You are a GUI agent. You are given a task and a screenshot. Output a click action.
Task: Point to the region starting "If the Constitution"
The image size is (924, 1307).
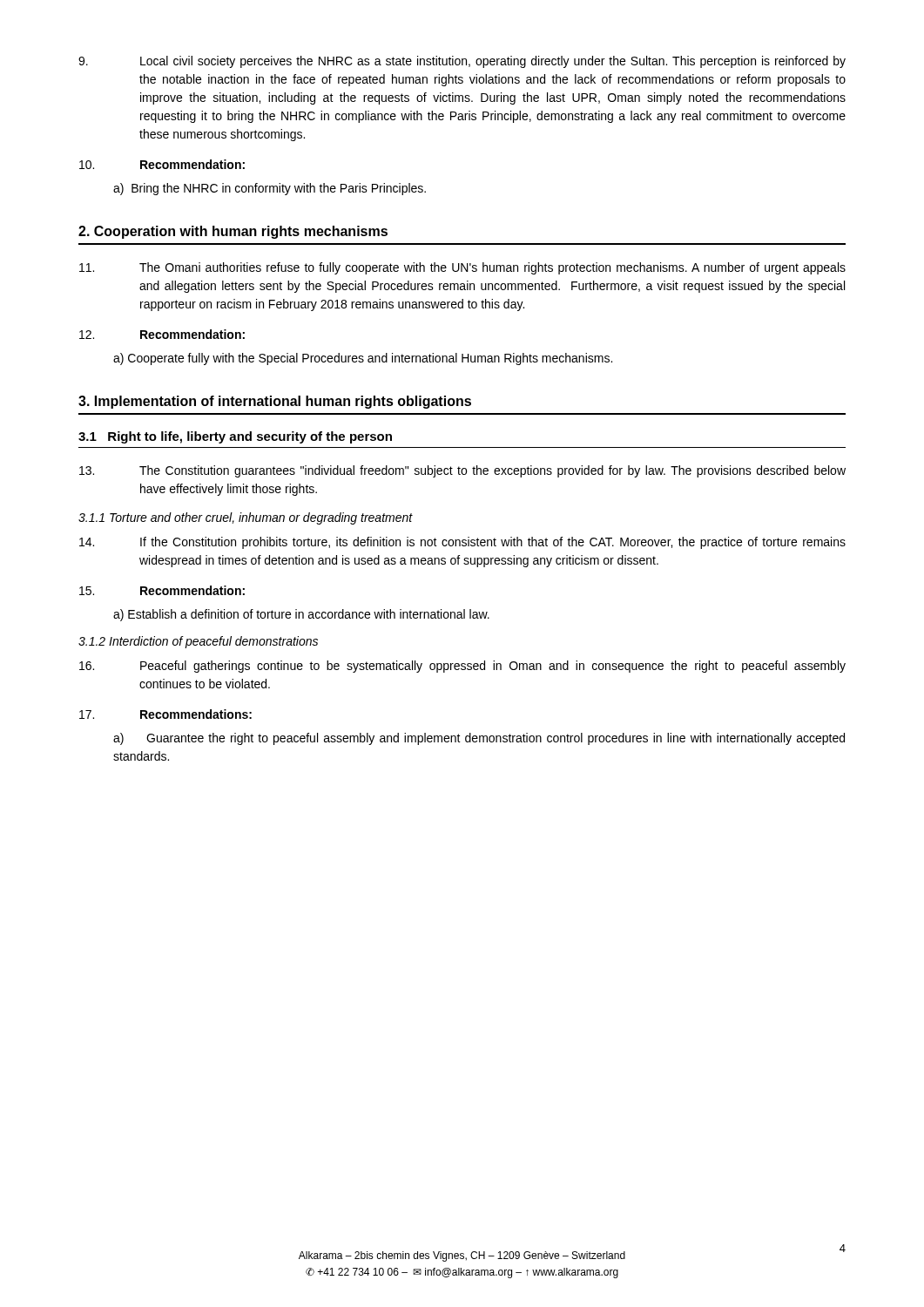462,552
